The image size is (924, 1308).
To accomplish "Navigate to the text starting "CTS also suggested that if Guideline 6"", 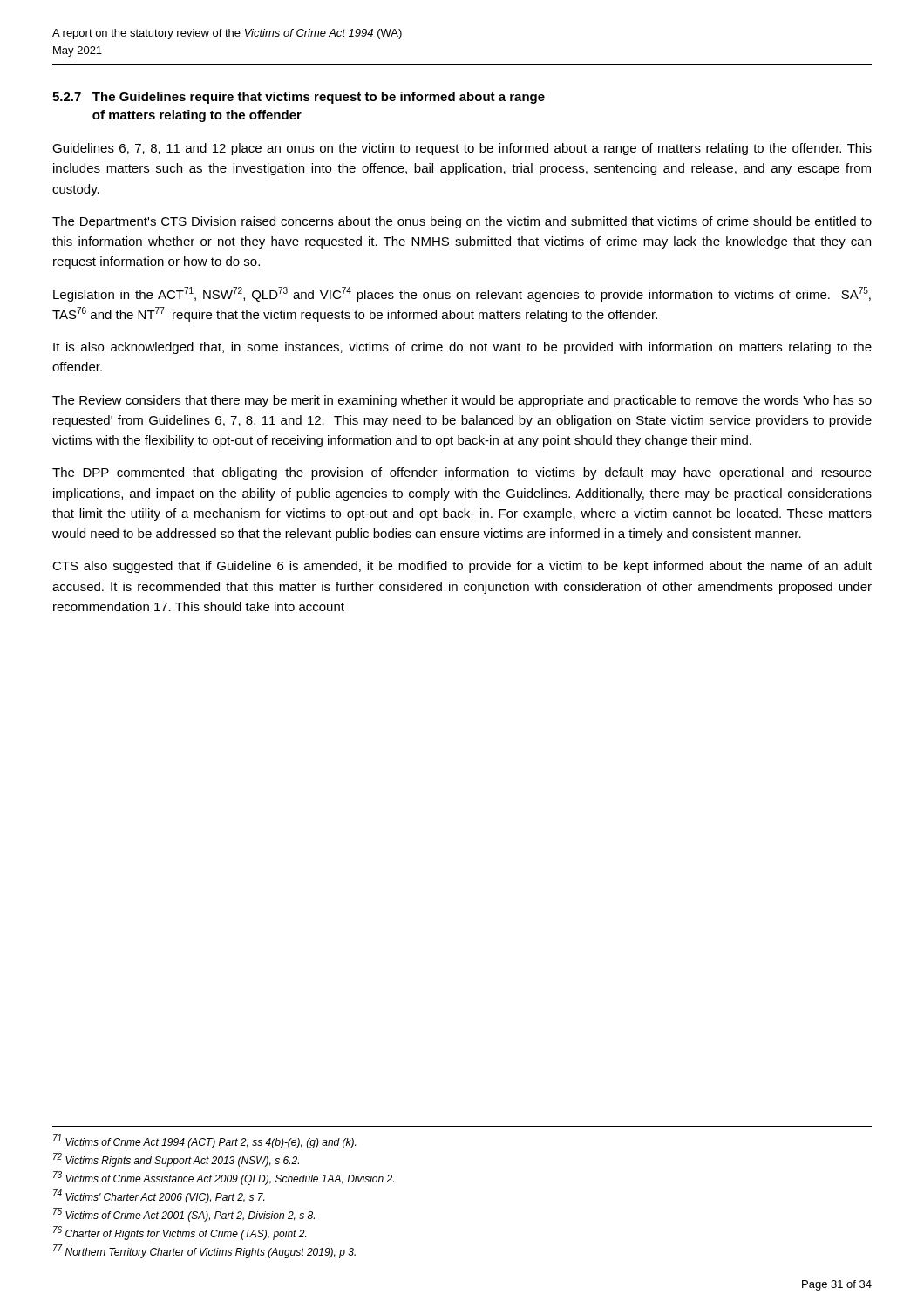I will coord(462,586).
